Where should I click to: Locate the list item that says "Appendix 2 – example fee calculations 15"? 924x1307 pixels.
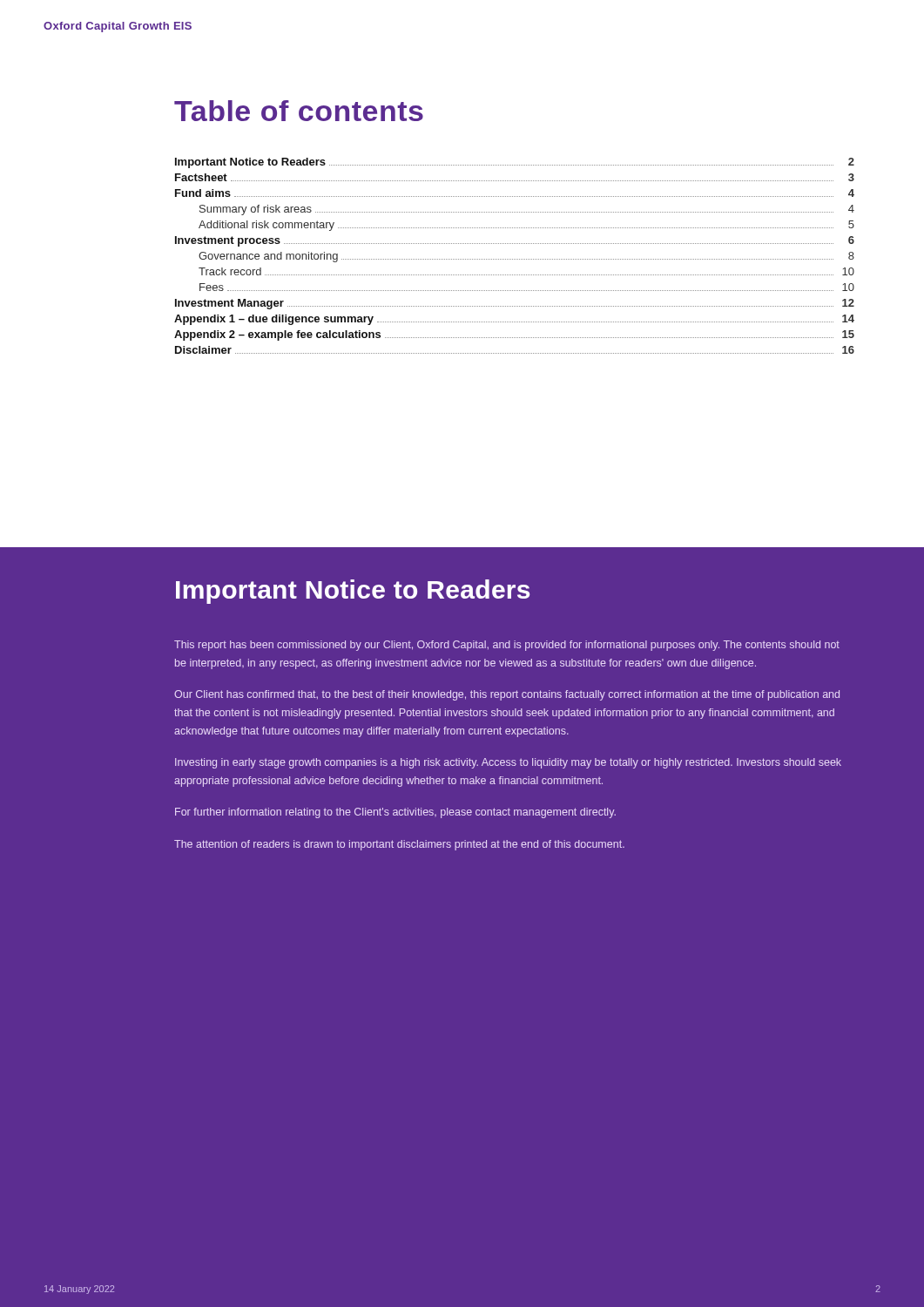click(514, 334)
